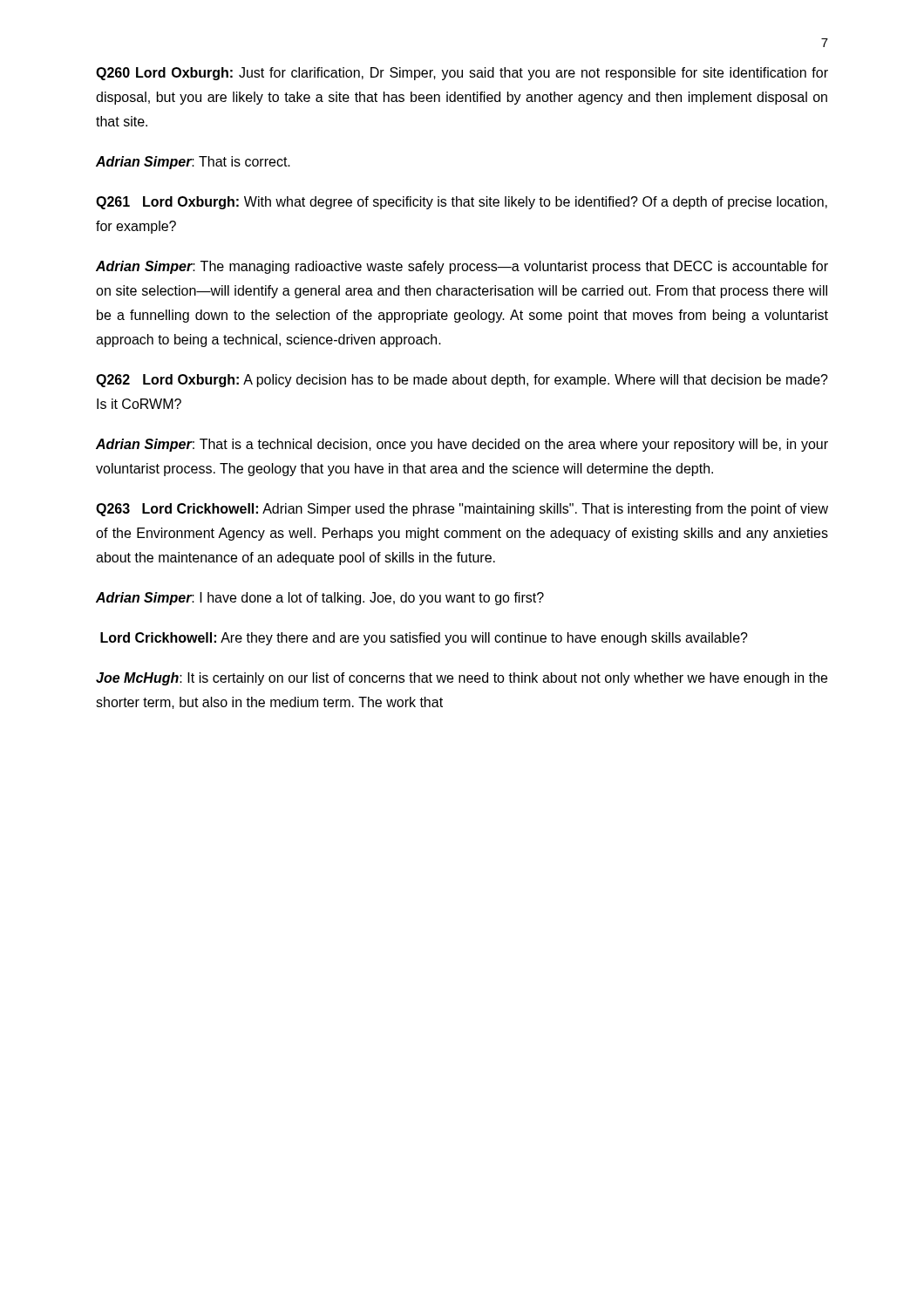
Task: Point to the block beginning "Q260 Lord Oxburgh: Just for clarification, Dr Simper,"
Action: coord(462,97)
